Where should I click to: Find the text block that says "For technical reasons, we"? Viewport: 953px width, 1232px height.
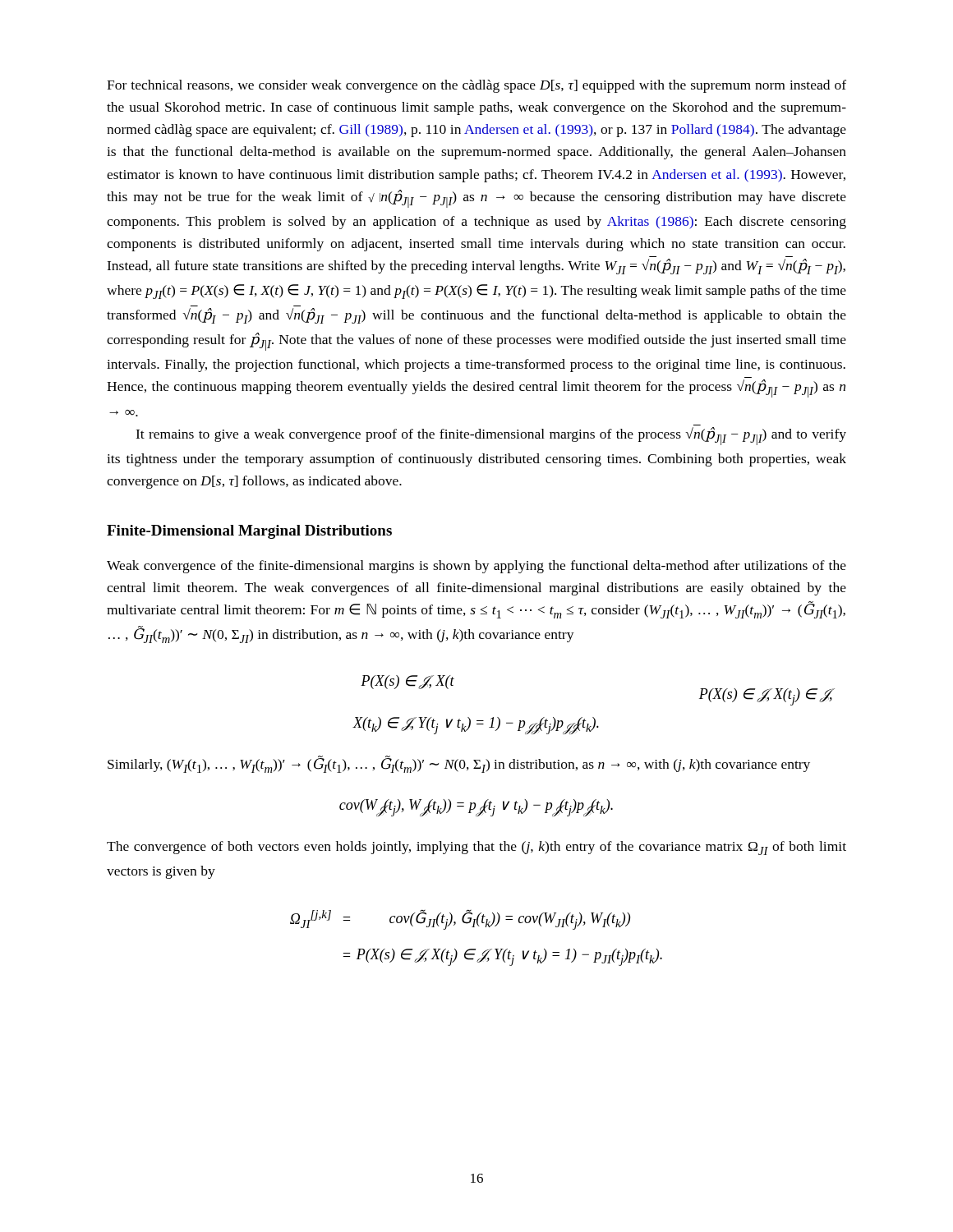coord(476,248)
